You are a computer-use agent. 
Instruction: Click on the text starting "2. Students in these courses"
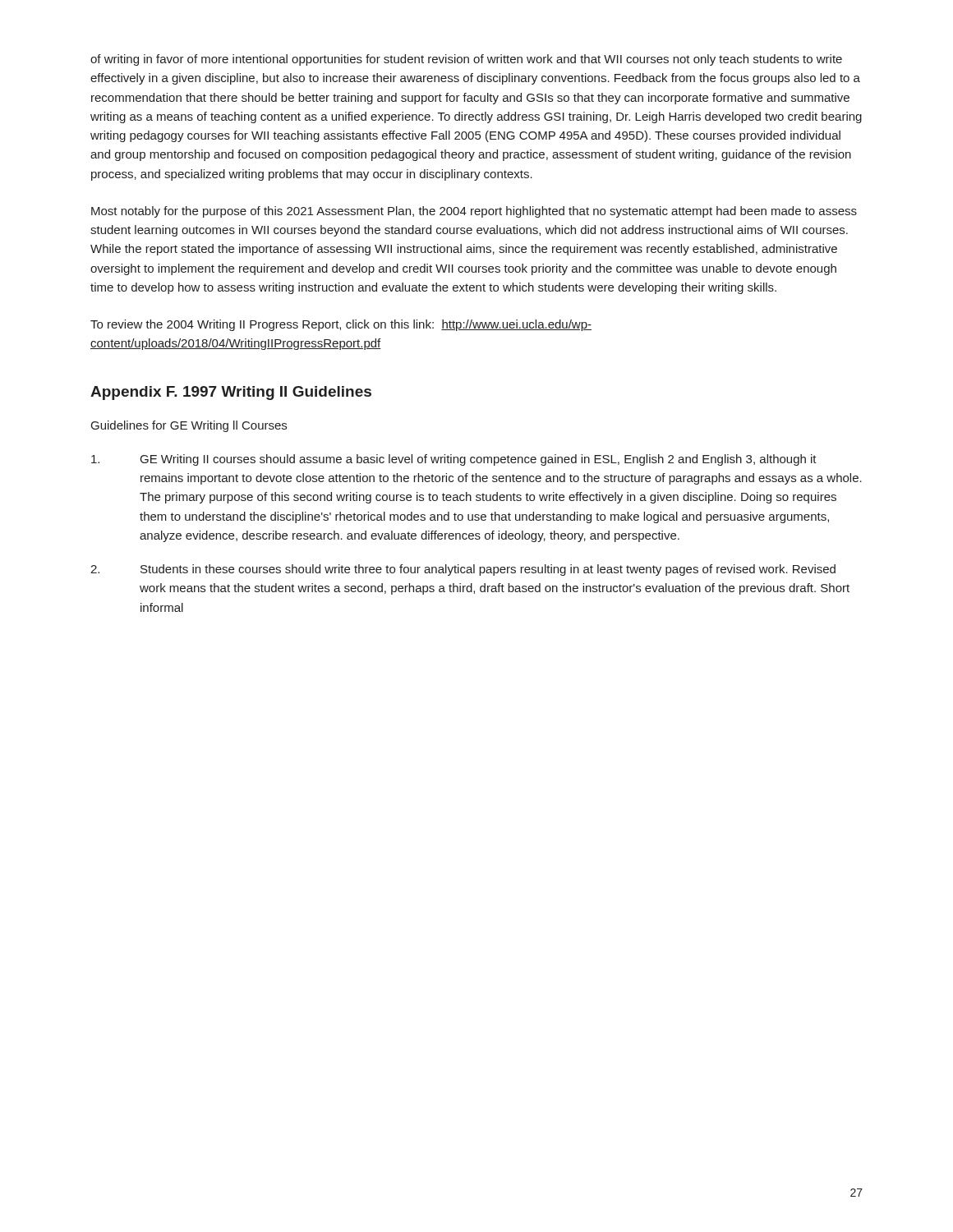pyautogui.click(x=476, y=588)
